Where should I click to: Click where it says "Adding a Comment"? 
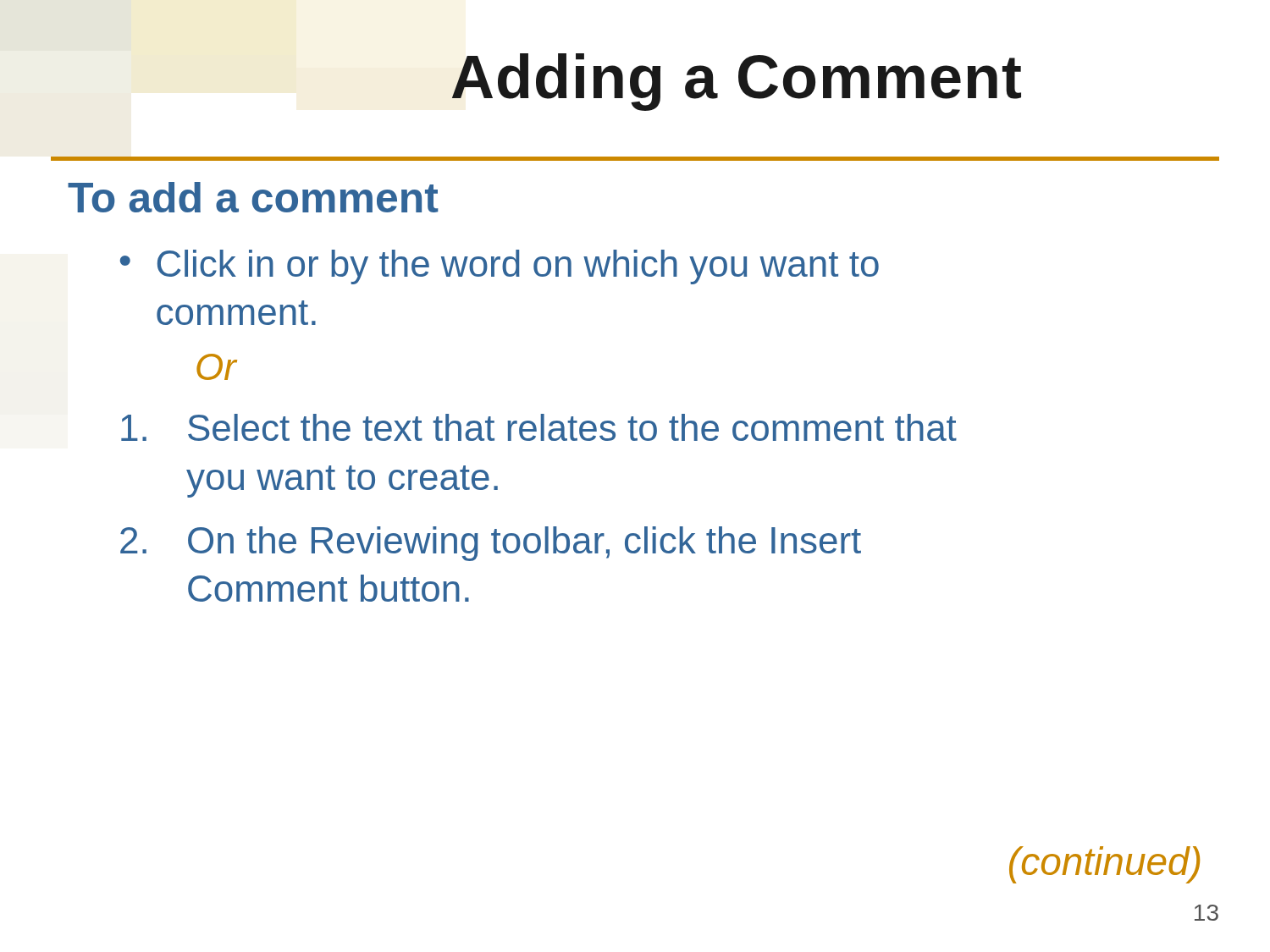point(737,77)
